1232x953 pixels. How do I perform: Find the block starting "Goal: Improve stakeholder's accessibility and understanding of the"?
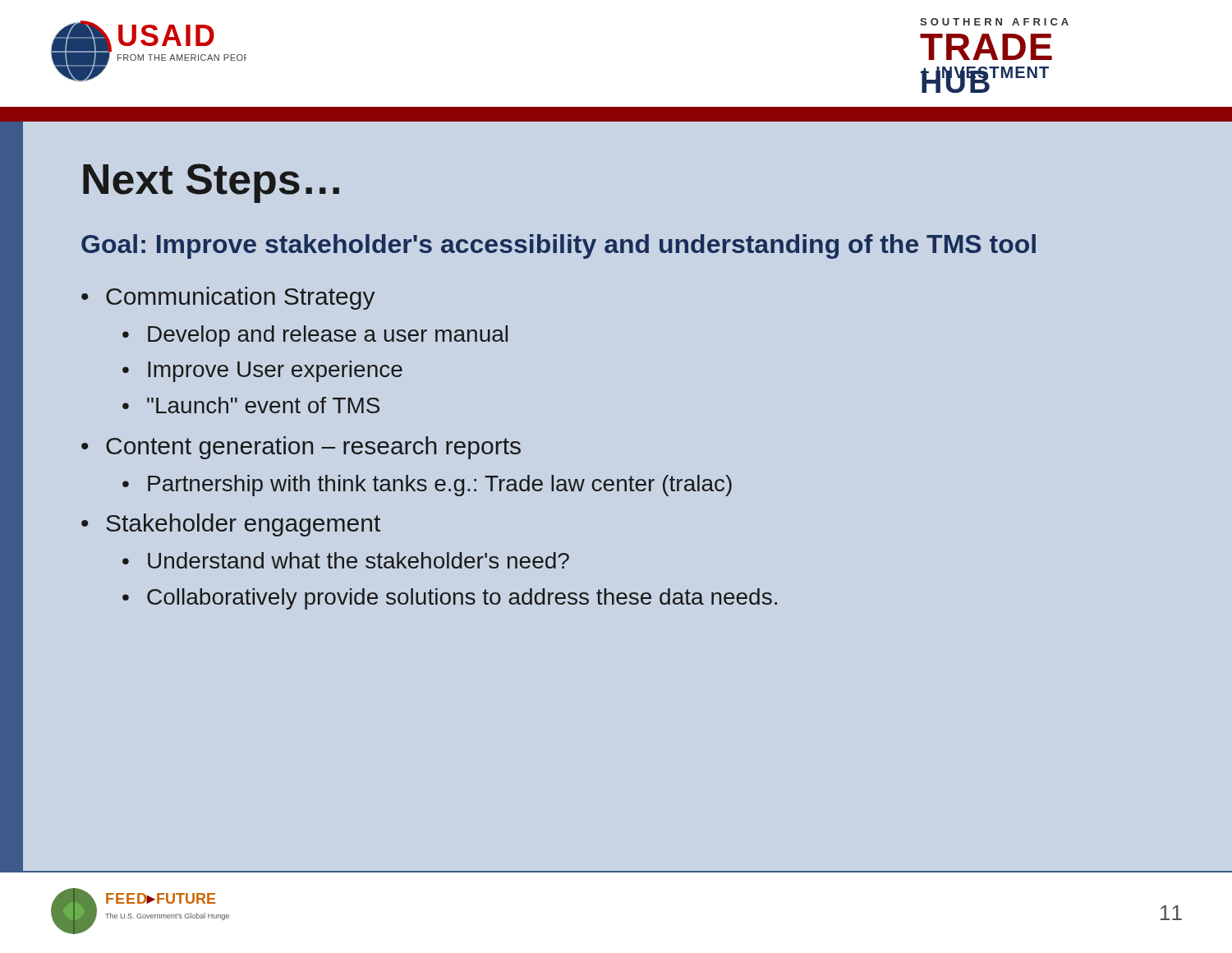(559, 244)
